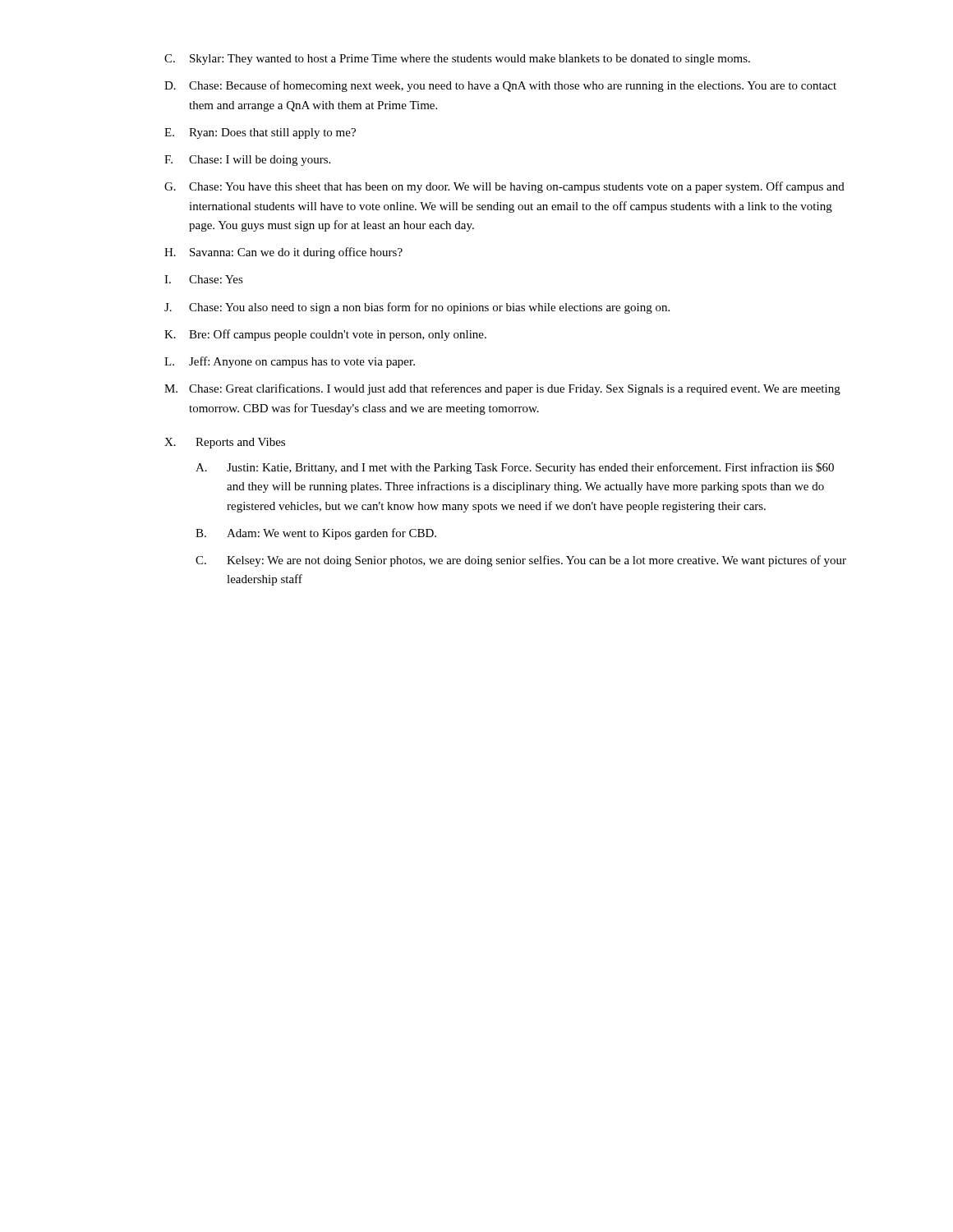
Task: Locate the passage starting "M. Chase: Great clarifications. I would"
Action: [x=509, y=399]
